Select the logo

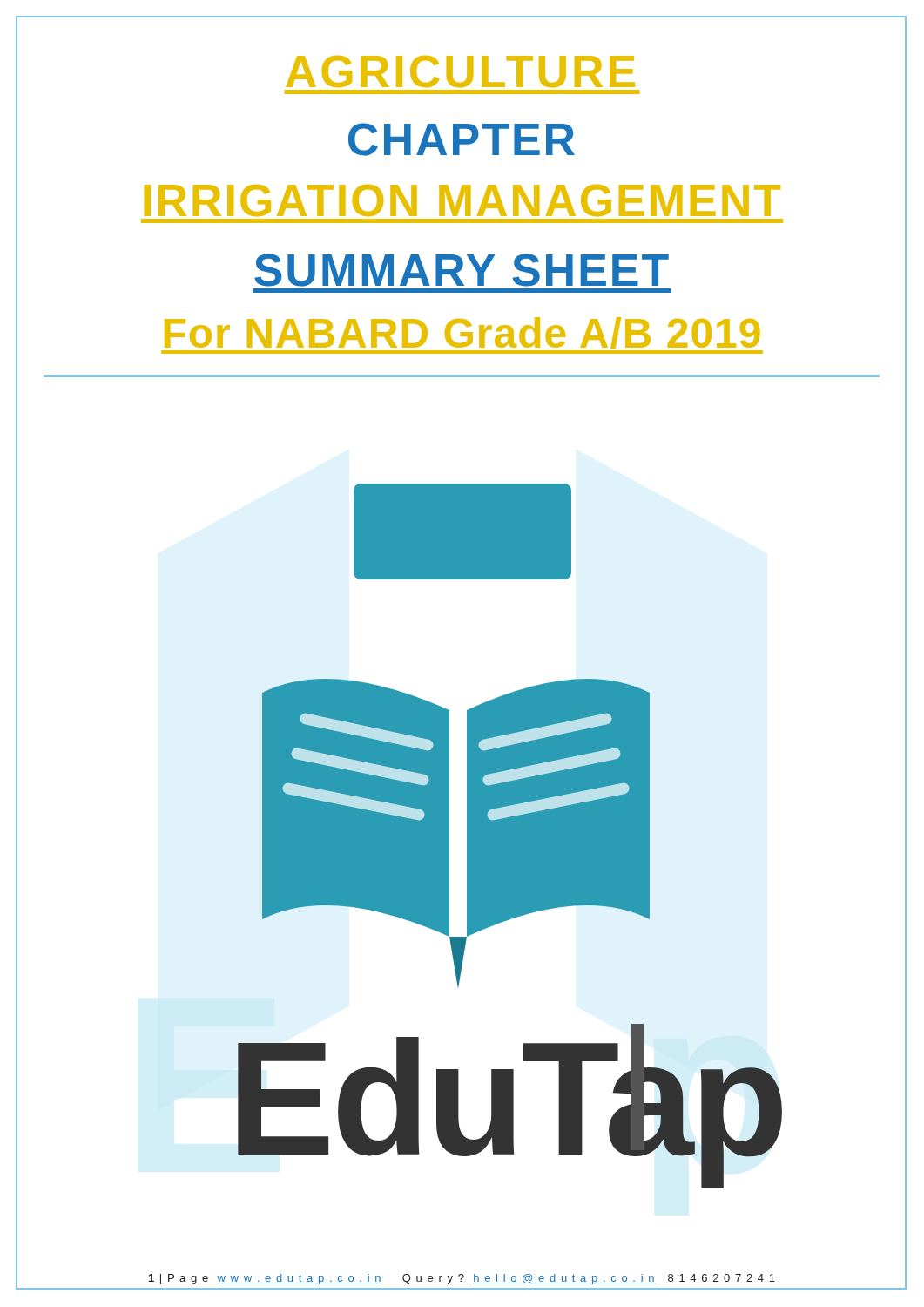pyautogui.click(x=462, y=806)
